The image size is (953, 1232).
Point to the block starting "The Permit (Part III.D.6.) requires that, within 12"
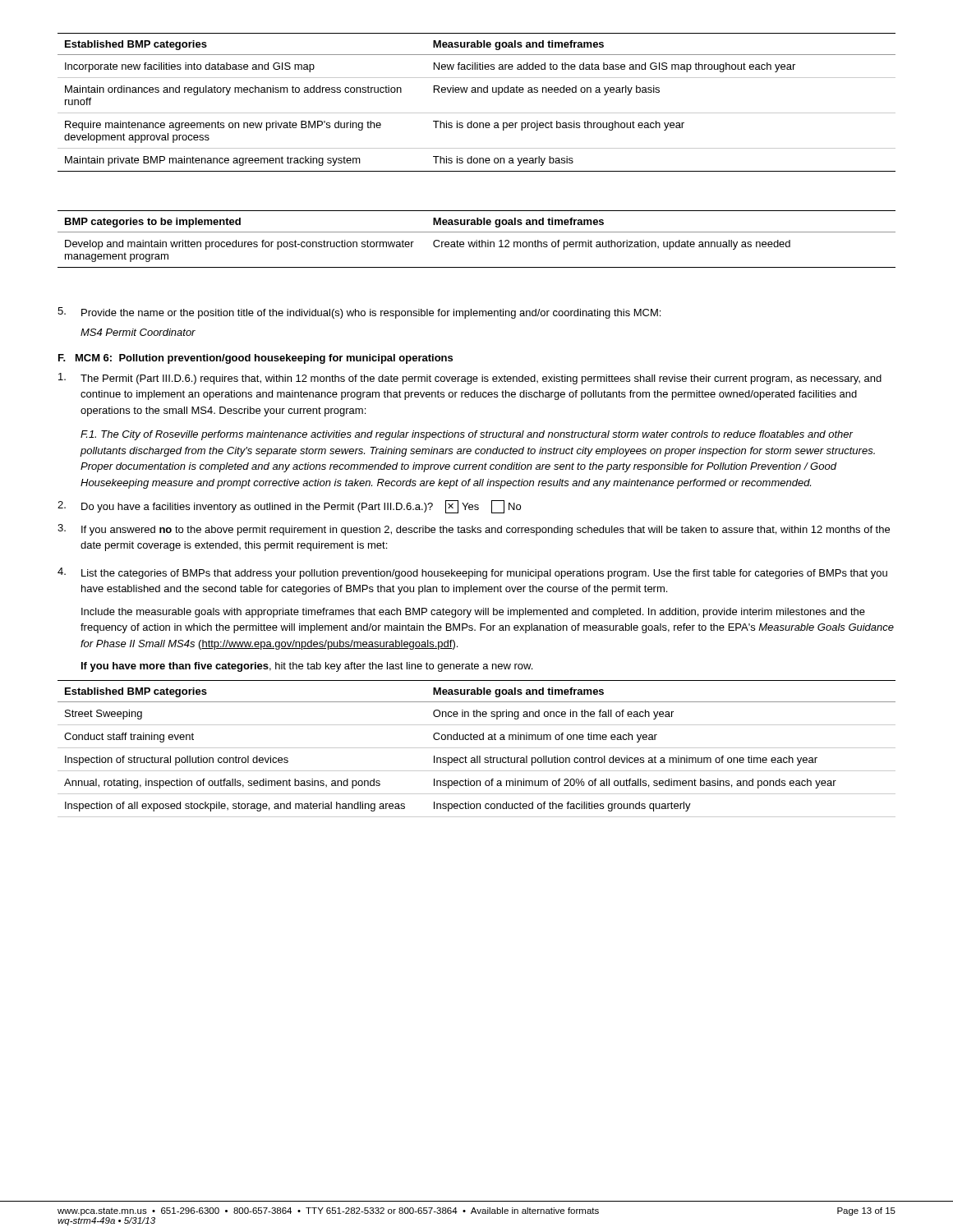coord(476,394)
